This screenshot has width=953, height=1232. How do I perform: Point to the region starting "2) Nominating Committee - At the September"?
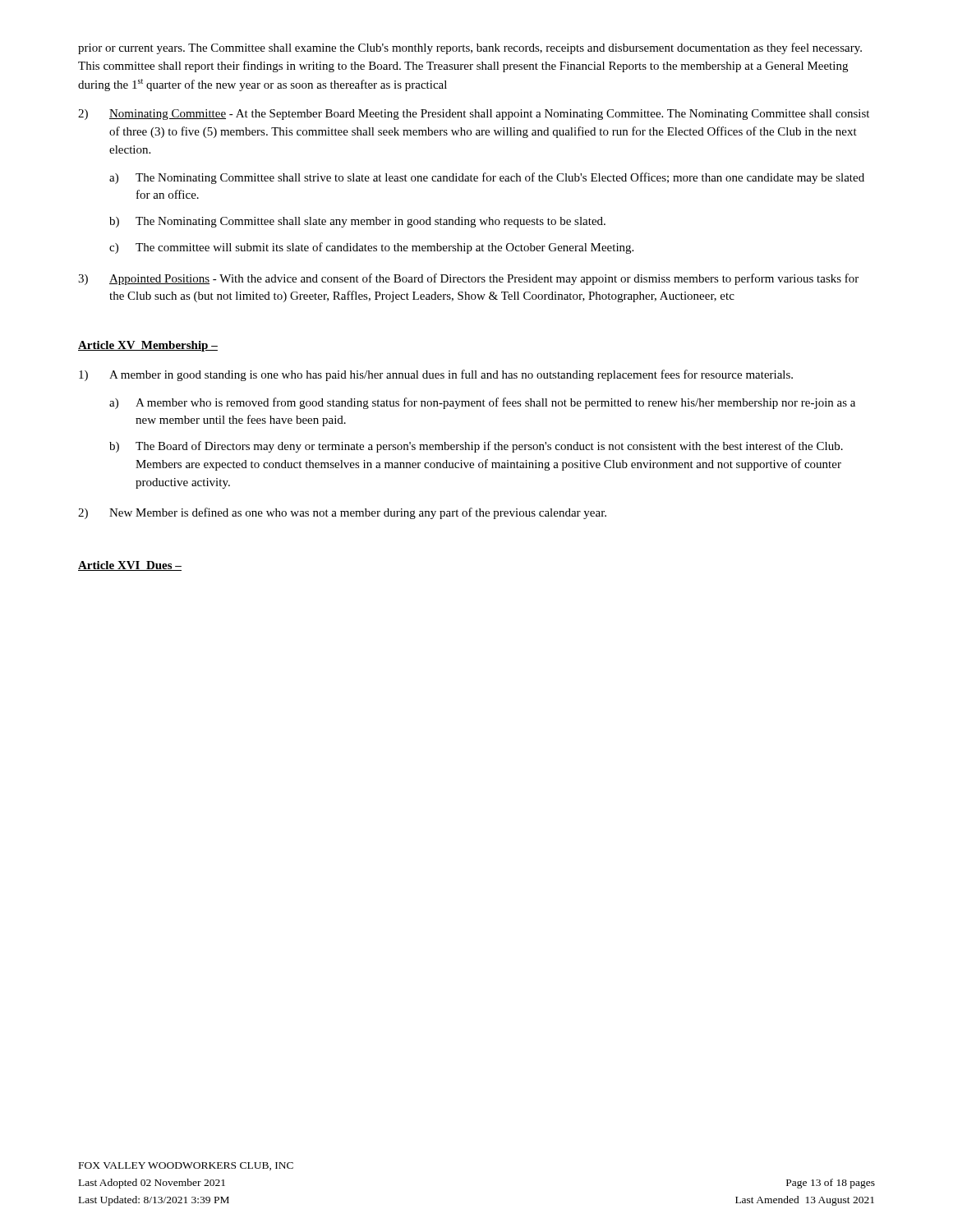476,183
